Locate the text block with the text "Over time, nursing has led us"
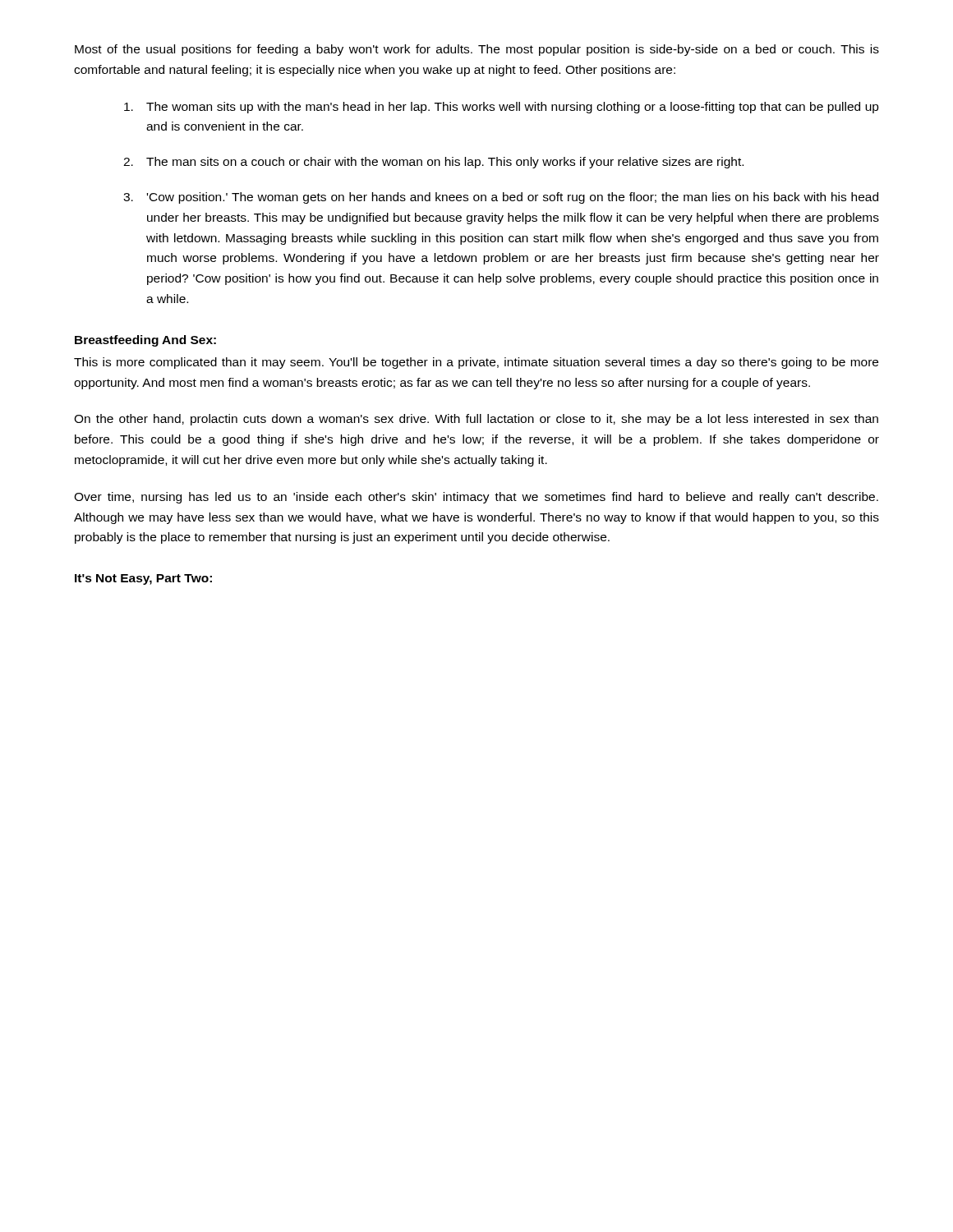The image size is (953, 1232). coord(476,517)
